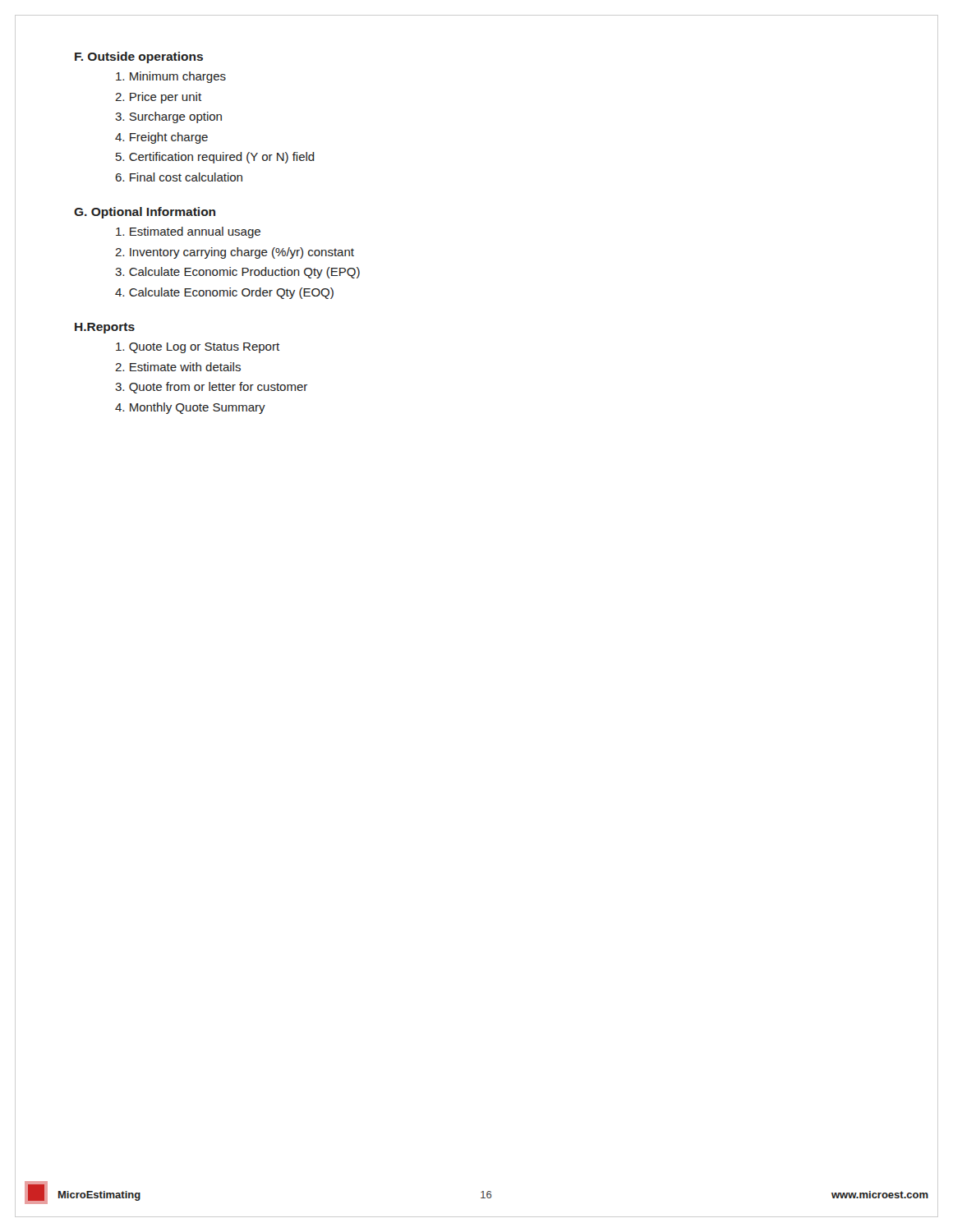Find the list item that reads "Minimum charges"
Viewport: 953px width, 1232px height.
(x=170, y=76)
